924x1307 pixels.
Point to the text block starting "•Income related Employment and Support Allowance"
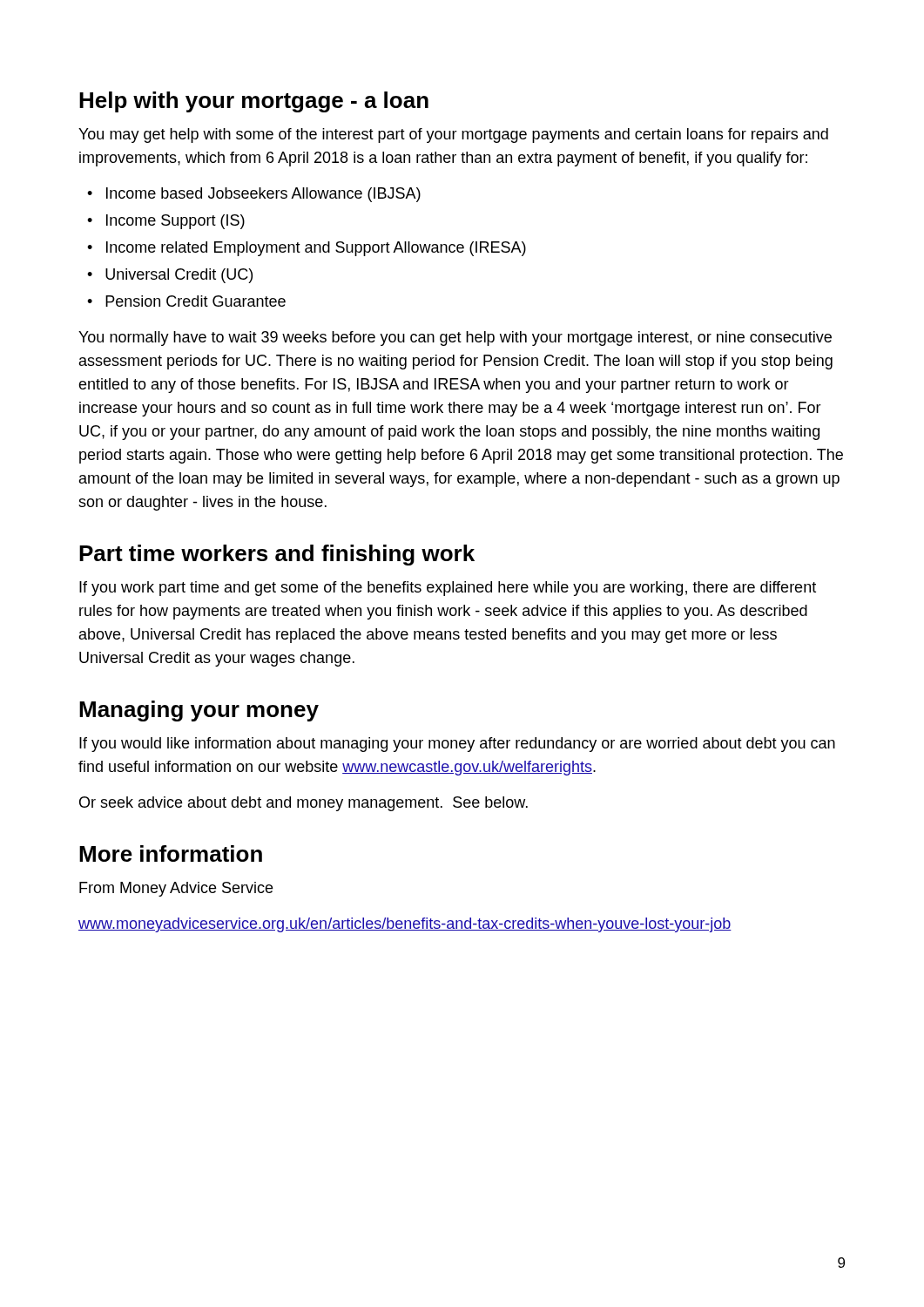[x=307, y=248]
